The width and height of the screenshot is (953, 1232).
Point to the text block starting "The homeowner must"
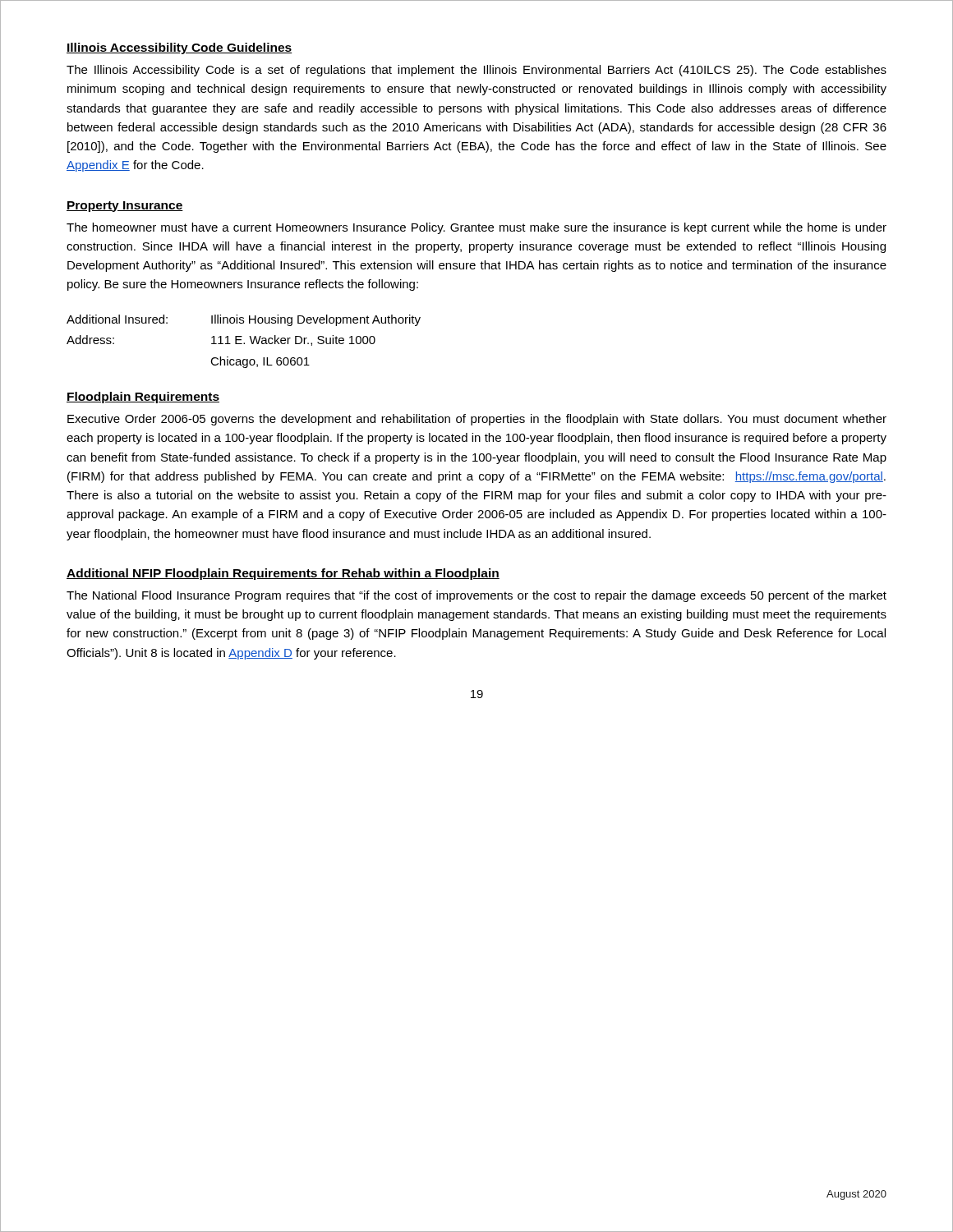point(476,255)
